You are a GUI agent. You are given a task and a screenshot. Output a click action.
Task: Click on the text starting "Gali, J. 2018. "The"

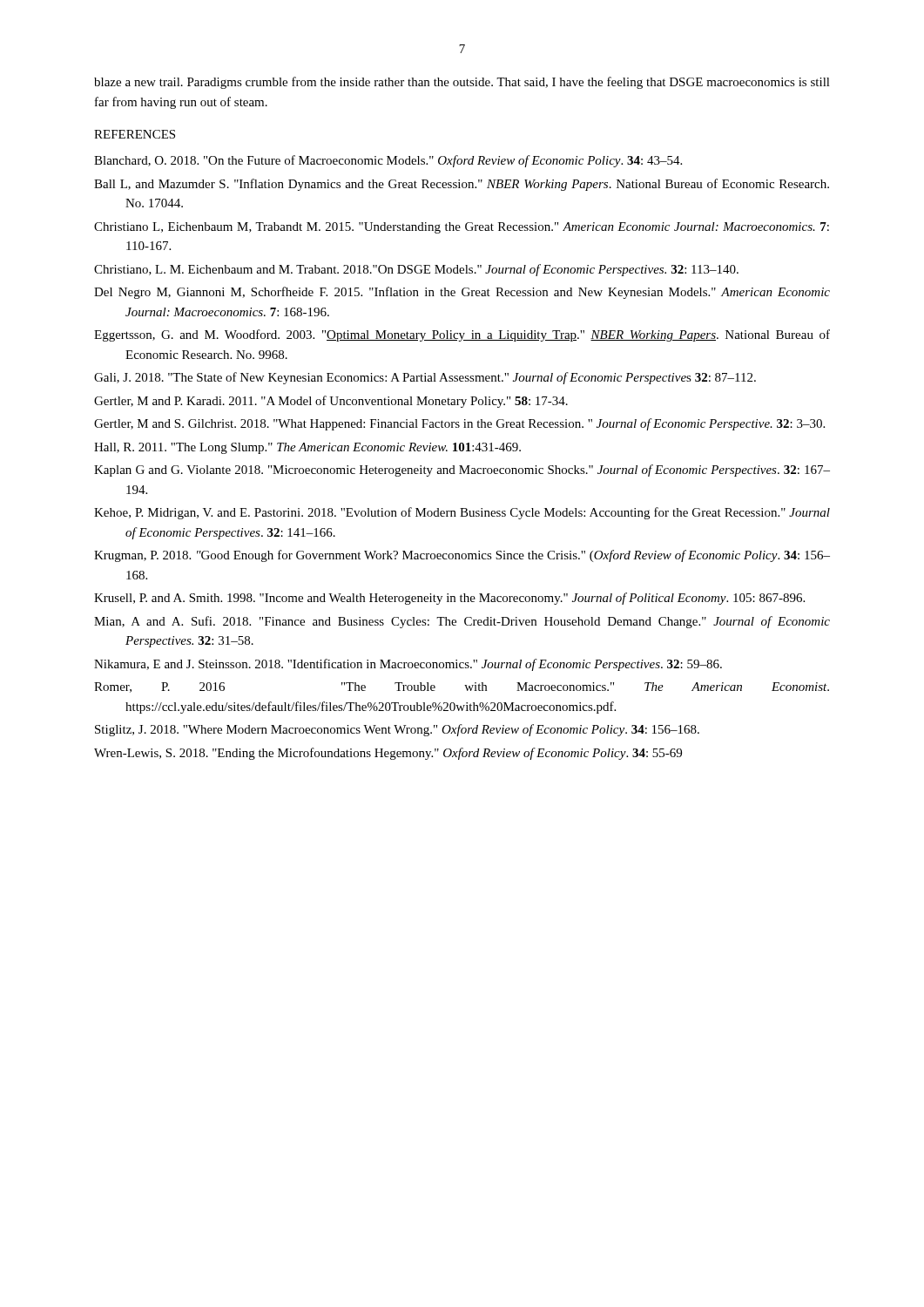[425, 377]
